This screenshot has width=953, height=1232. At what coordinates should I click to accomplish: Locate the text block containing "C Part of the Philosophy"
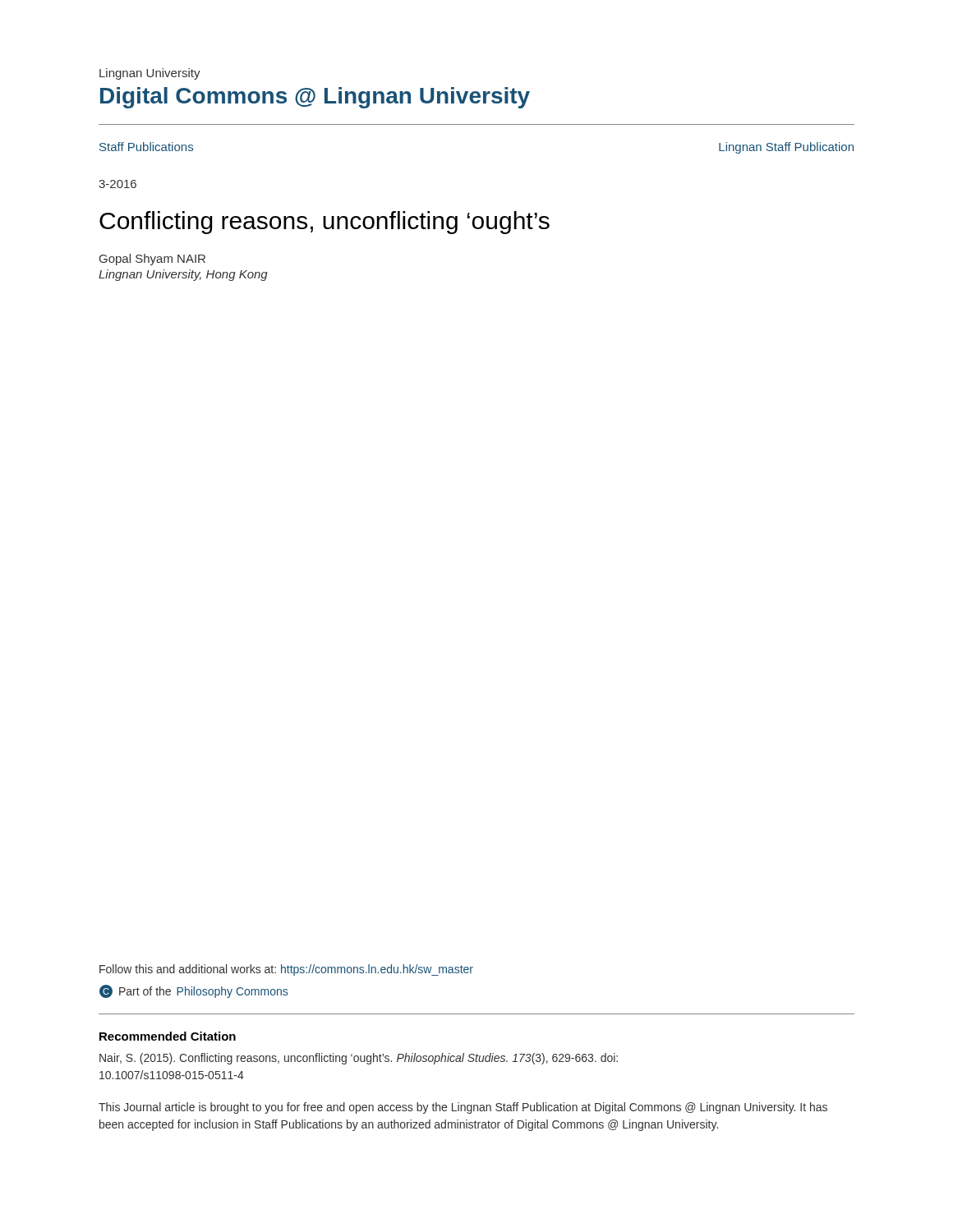[x=193, y=991]
